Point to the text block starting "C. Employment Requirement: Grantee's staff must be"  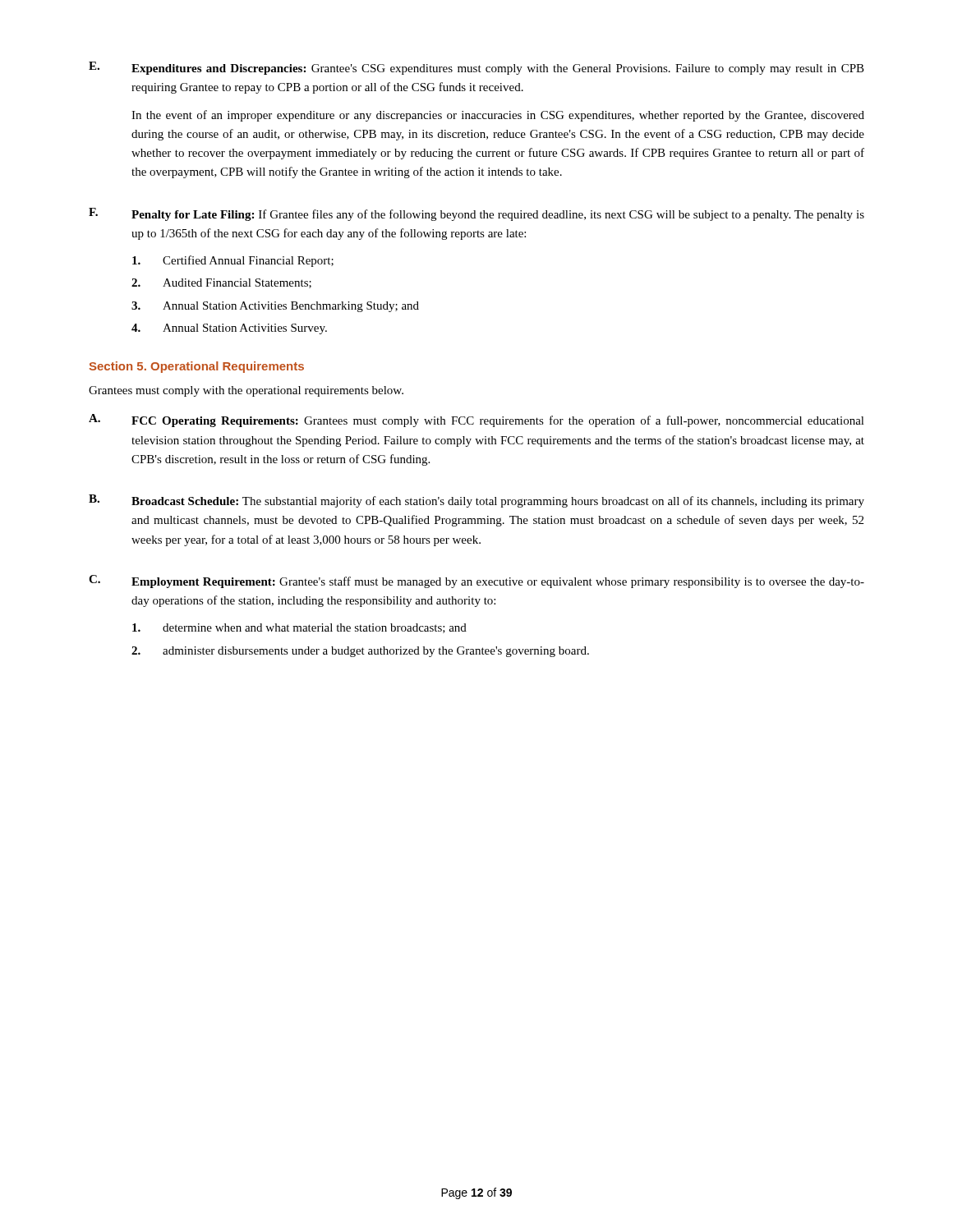pyautogui.click(x=476, y=618)
